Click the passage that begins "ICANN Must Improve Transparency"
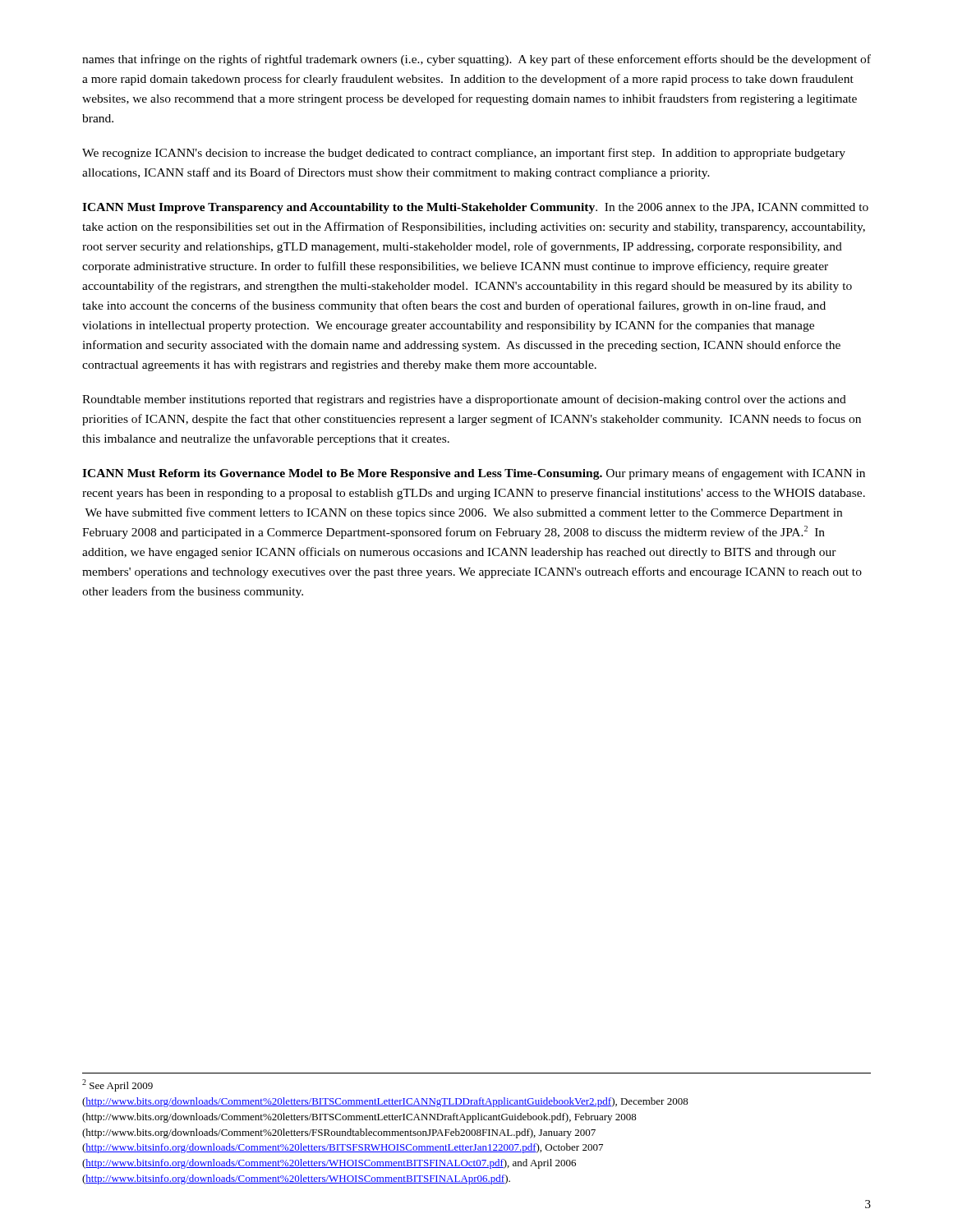 point(475,286)
